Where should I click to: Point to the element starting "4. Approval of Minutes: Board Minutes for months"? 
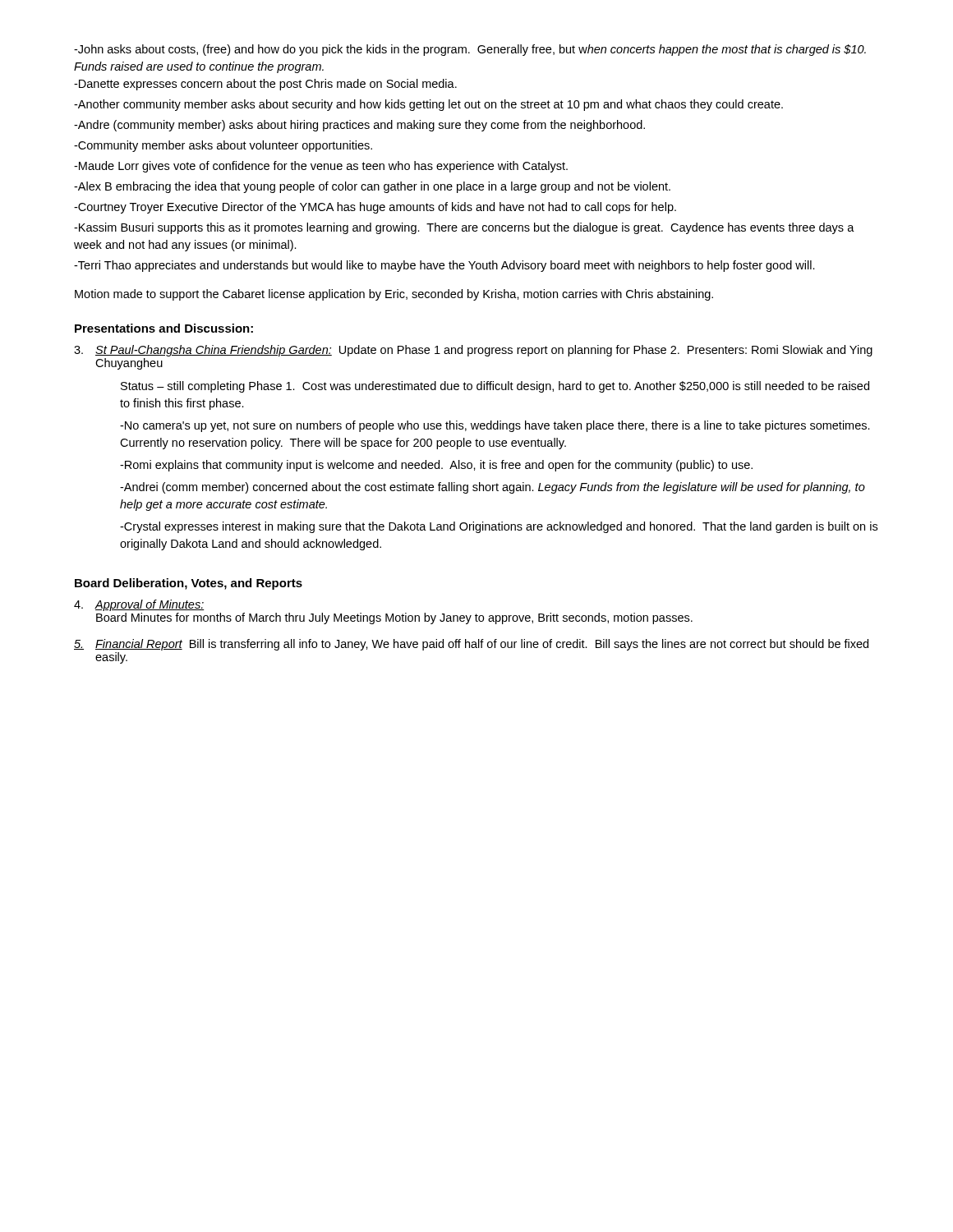point(476,611)
